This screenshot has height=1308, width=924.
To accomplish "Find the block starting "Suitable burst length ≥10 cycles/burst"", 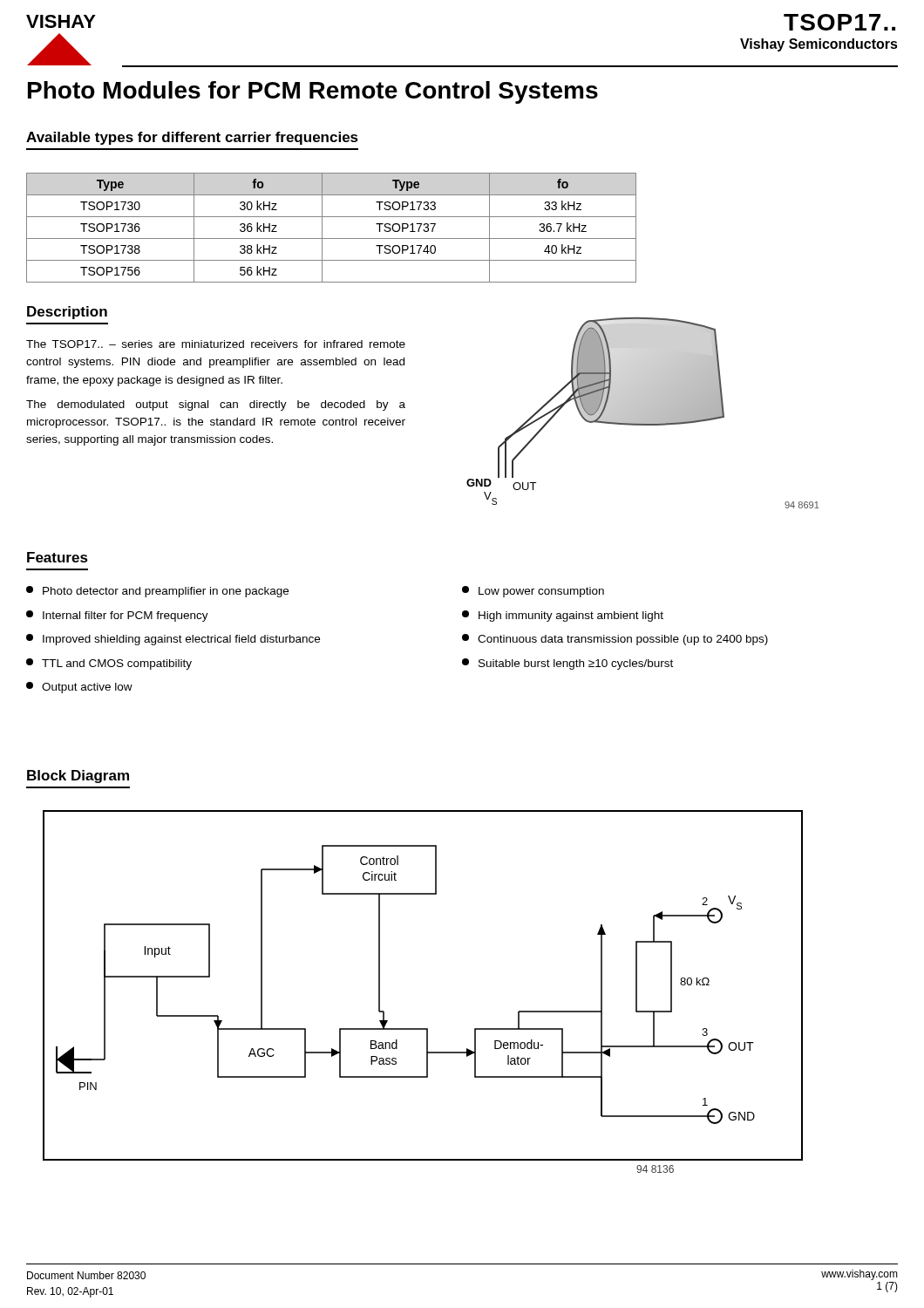I will tap(568, 663).
